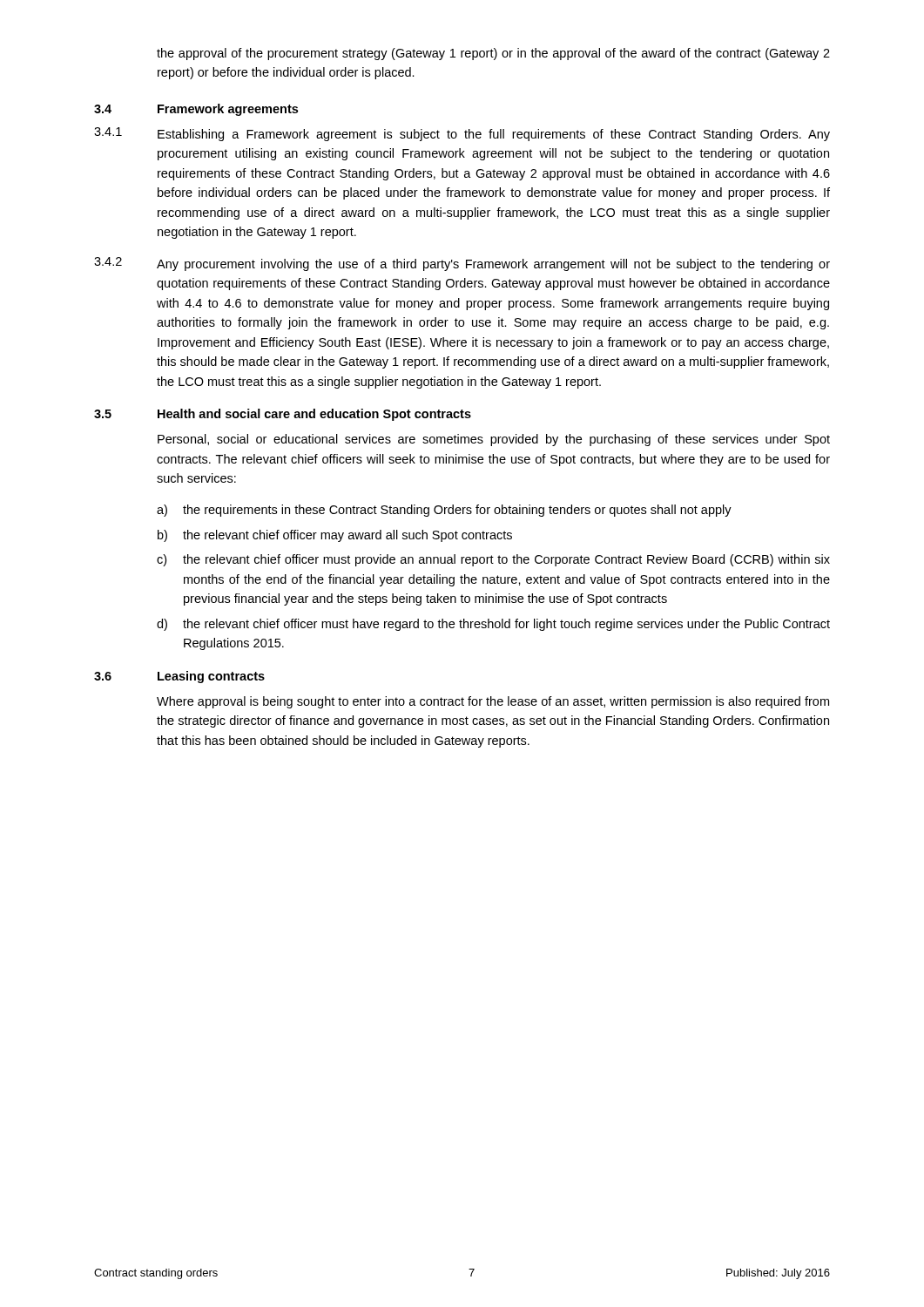The image size is (924, 1307).
Task: Click on the list item containing "d) the relevant chief"
Action: point(493,634)
